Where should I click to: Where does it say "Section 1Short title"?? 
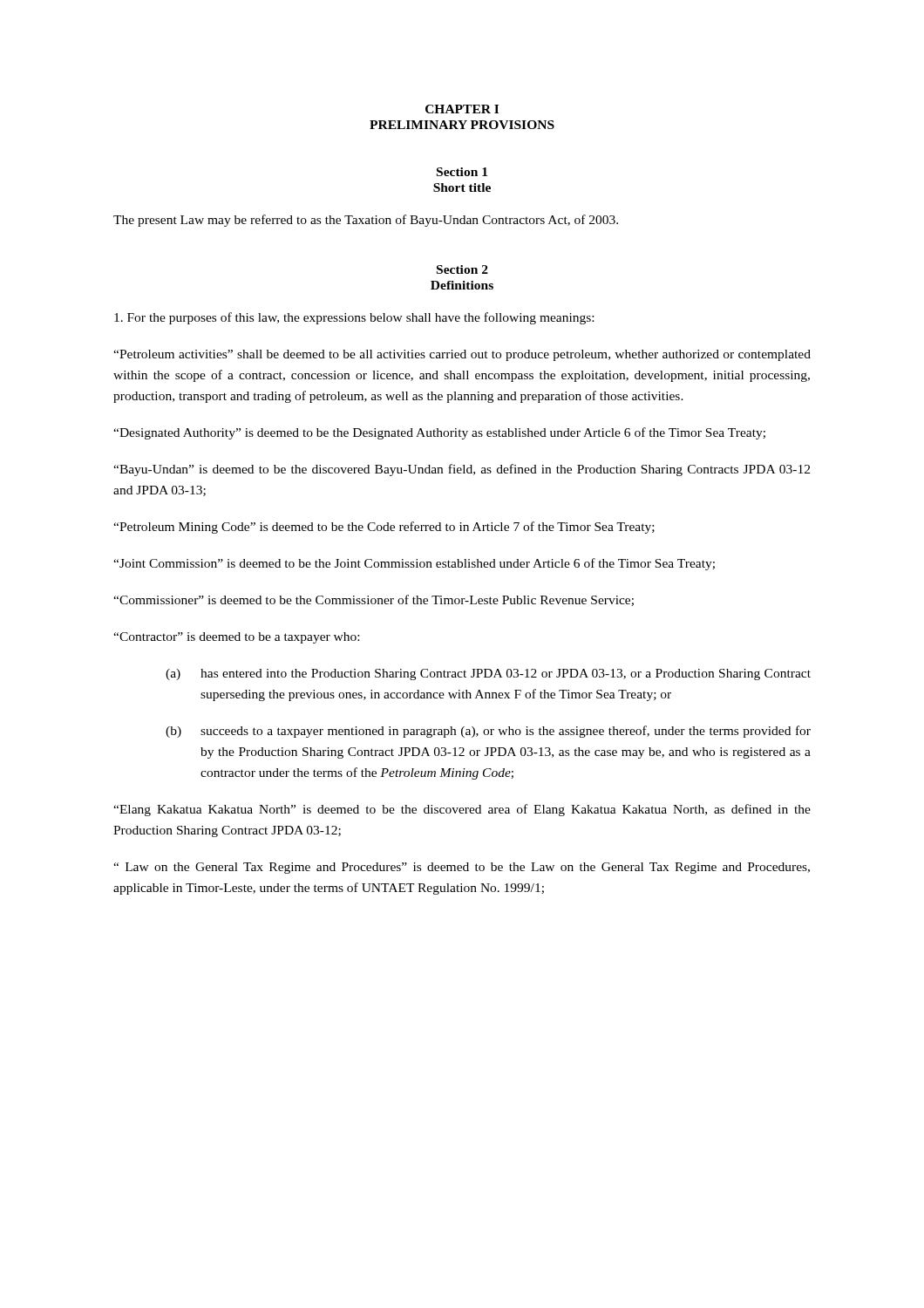(462, 179)
